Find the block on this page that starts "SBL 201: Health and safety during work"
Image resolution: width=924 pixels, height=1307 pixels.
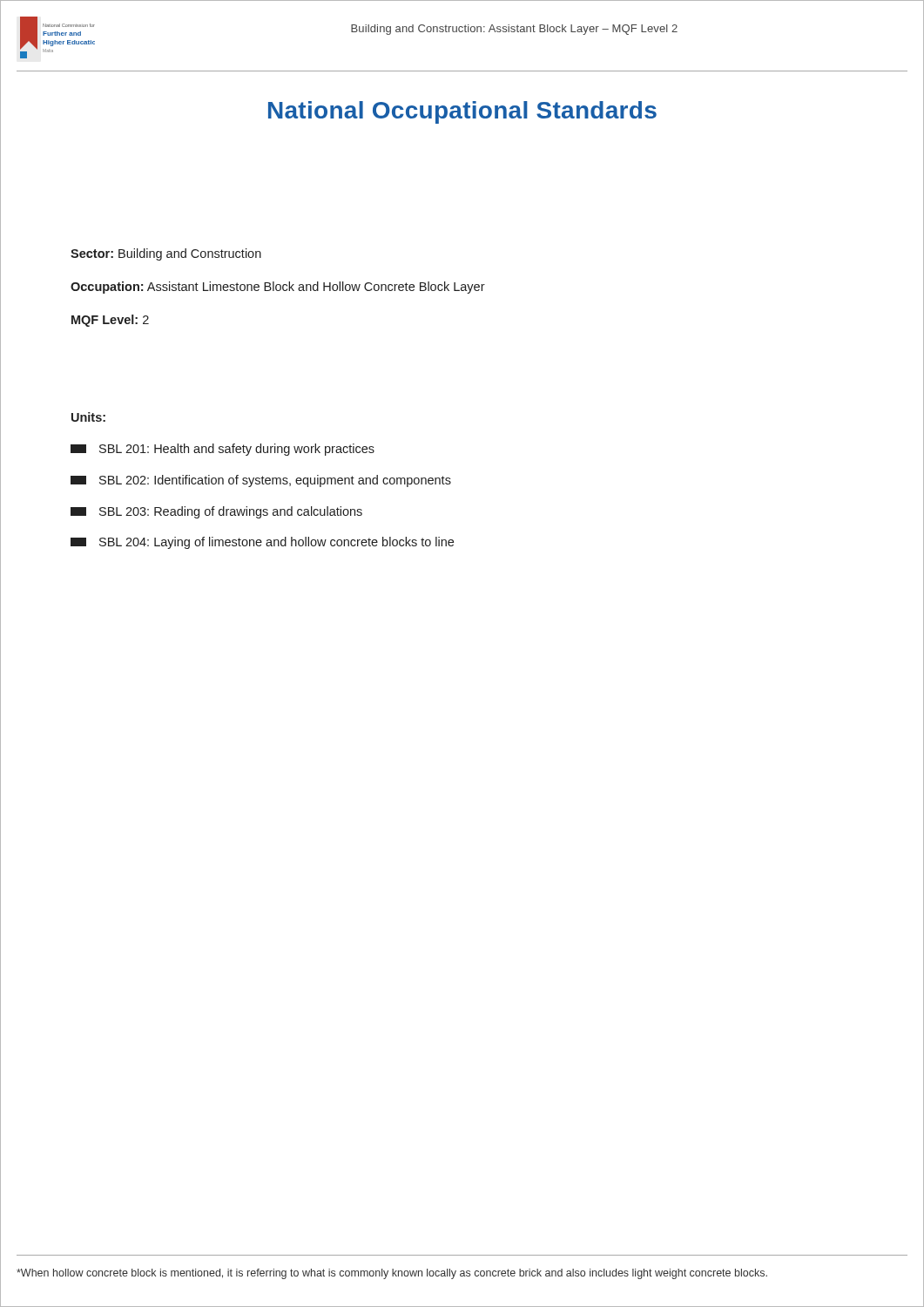click(x=222, y=450)
